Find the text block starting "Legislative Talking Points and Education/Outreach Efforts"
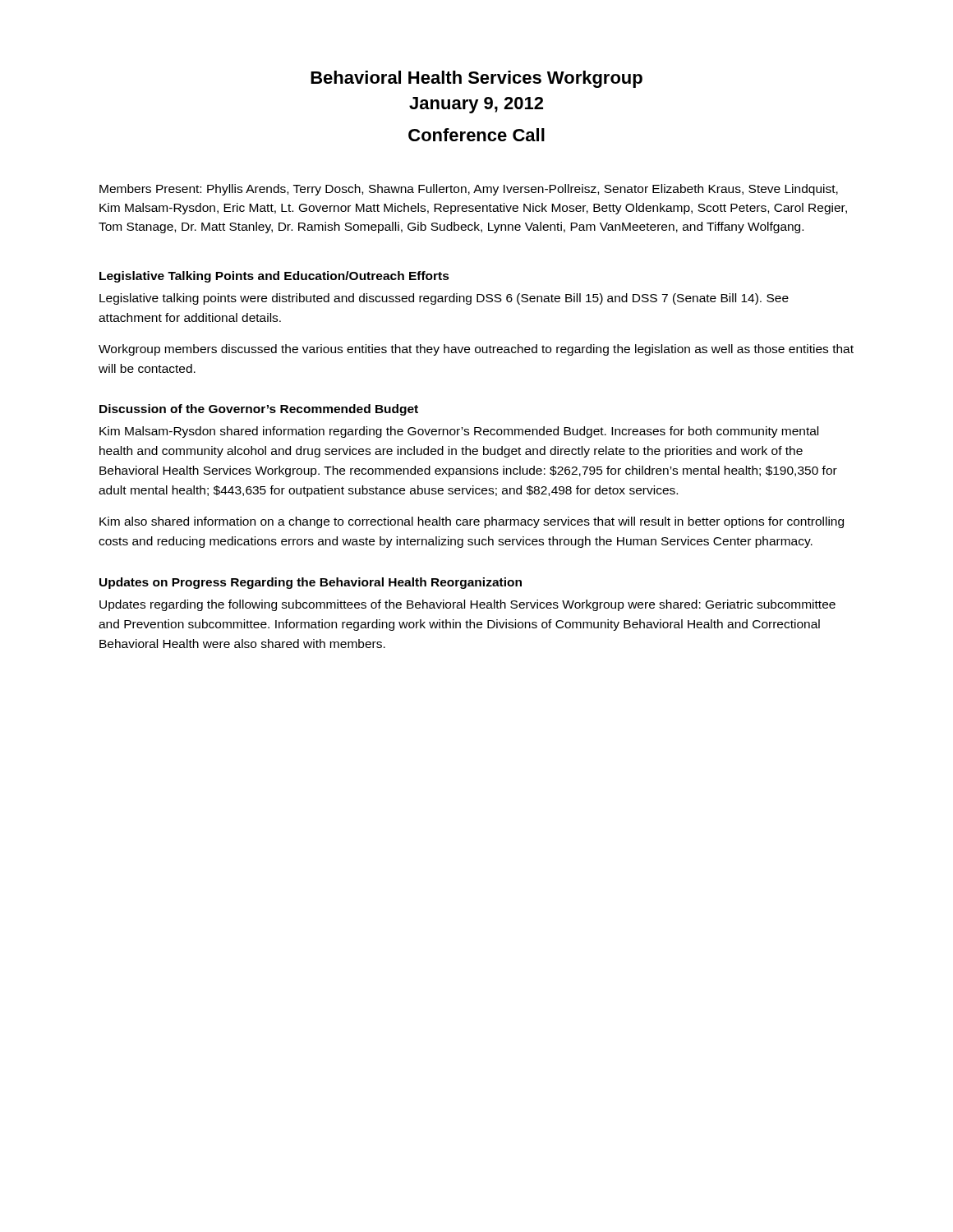Viewport: 953px width, 1232px height. click(274, 276)
